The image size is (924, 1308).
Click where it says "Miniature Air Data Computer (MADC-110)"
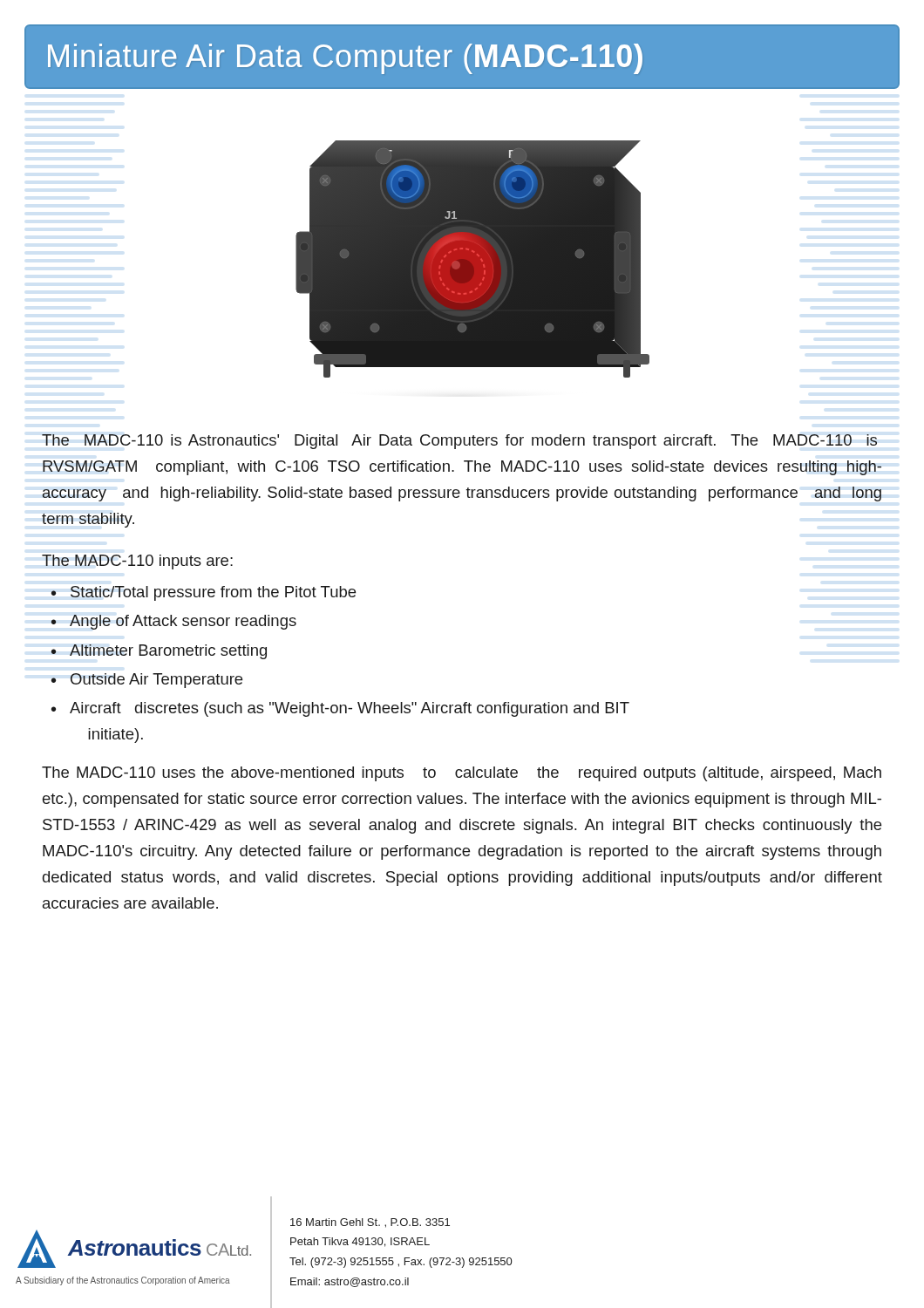345,56
